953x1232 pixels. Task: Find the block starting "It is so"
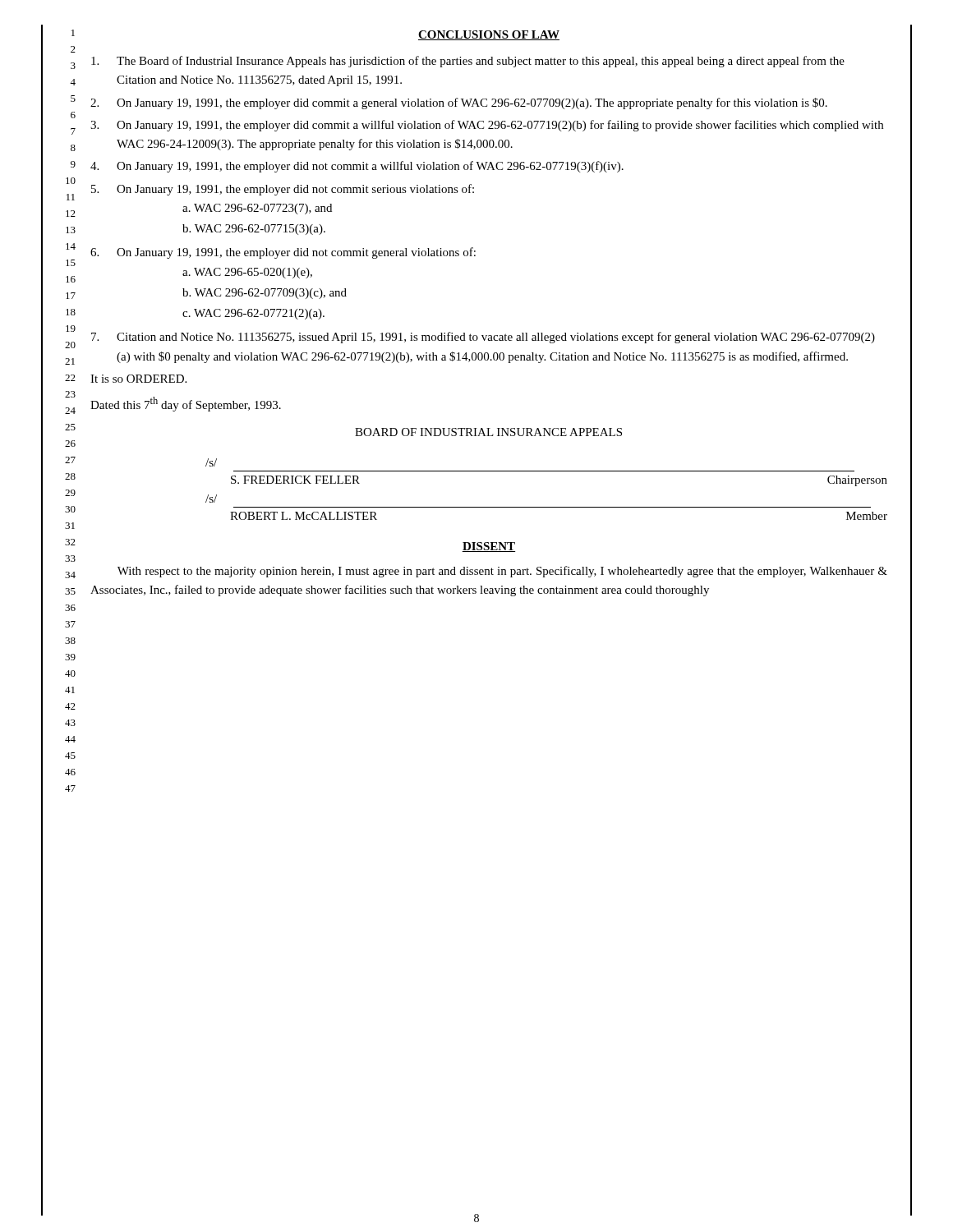click(139, 378)
